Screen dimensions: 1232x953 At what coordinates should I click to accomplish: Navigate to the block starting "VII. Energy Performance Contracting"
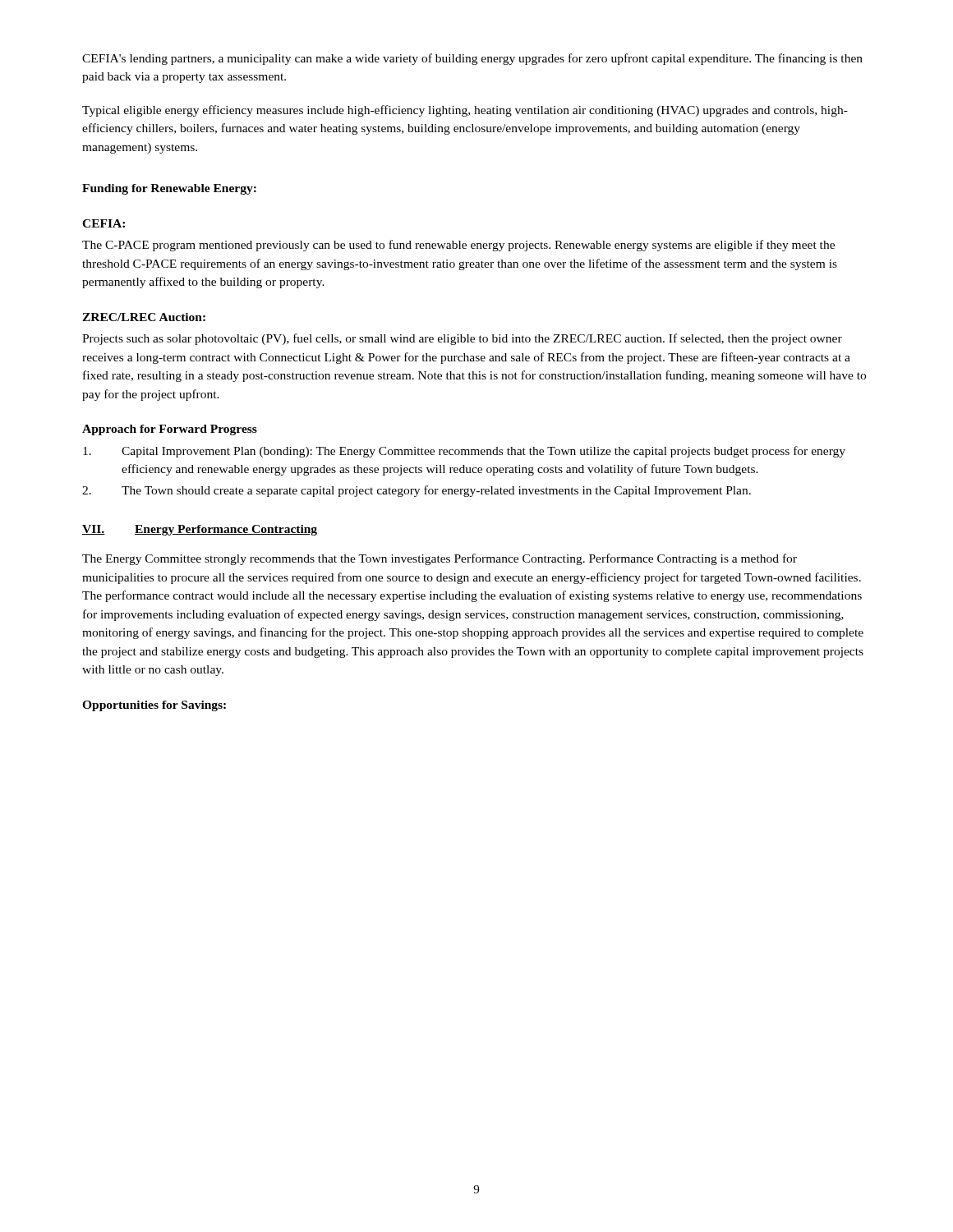(200, 529)
